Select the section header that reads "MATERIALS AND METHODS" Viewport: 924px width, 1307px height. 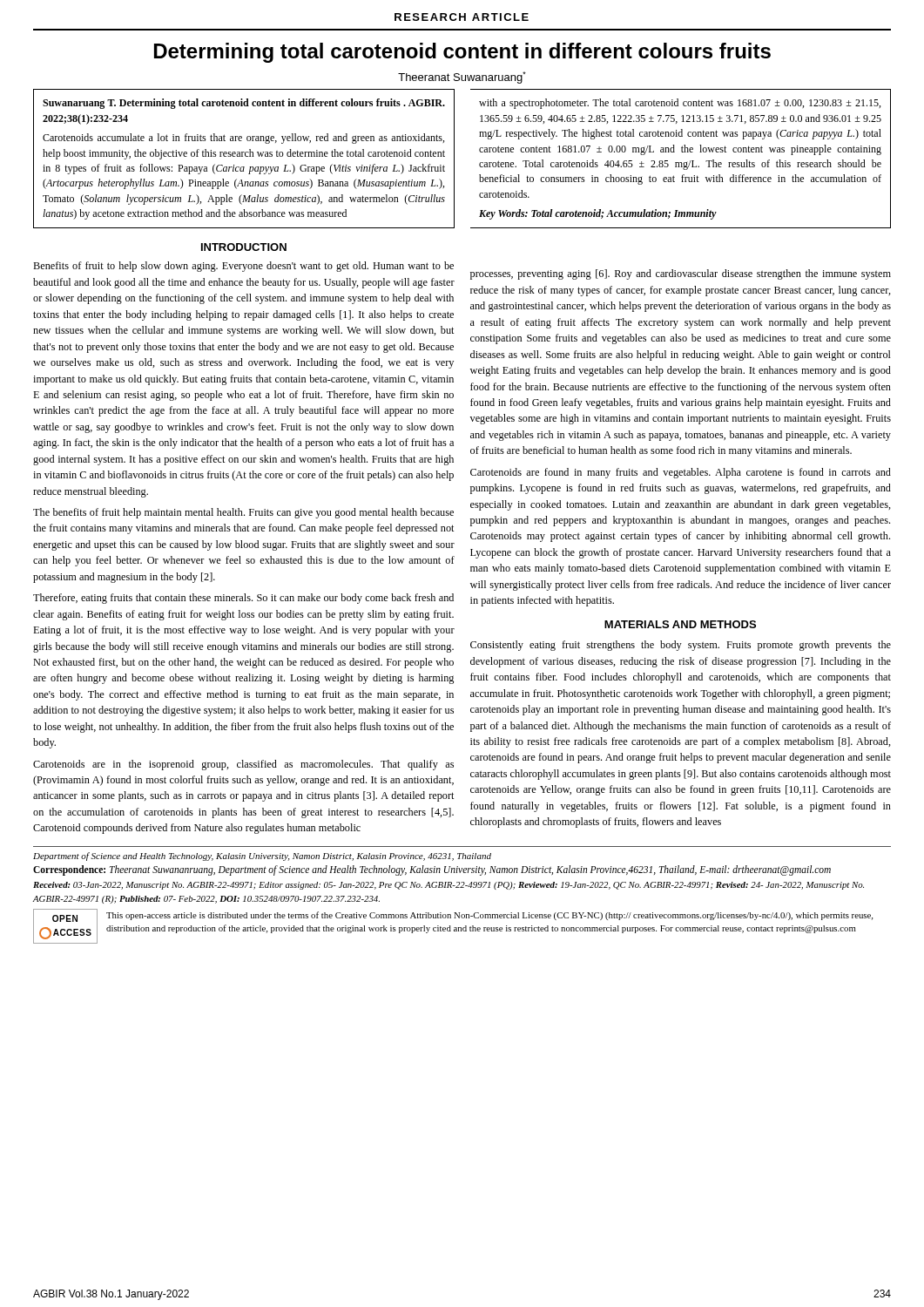pos(680,624)
